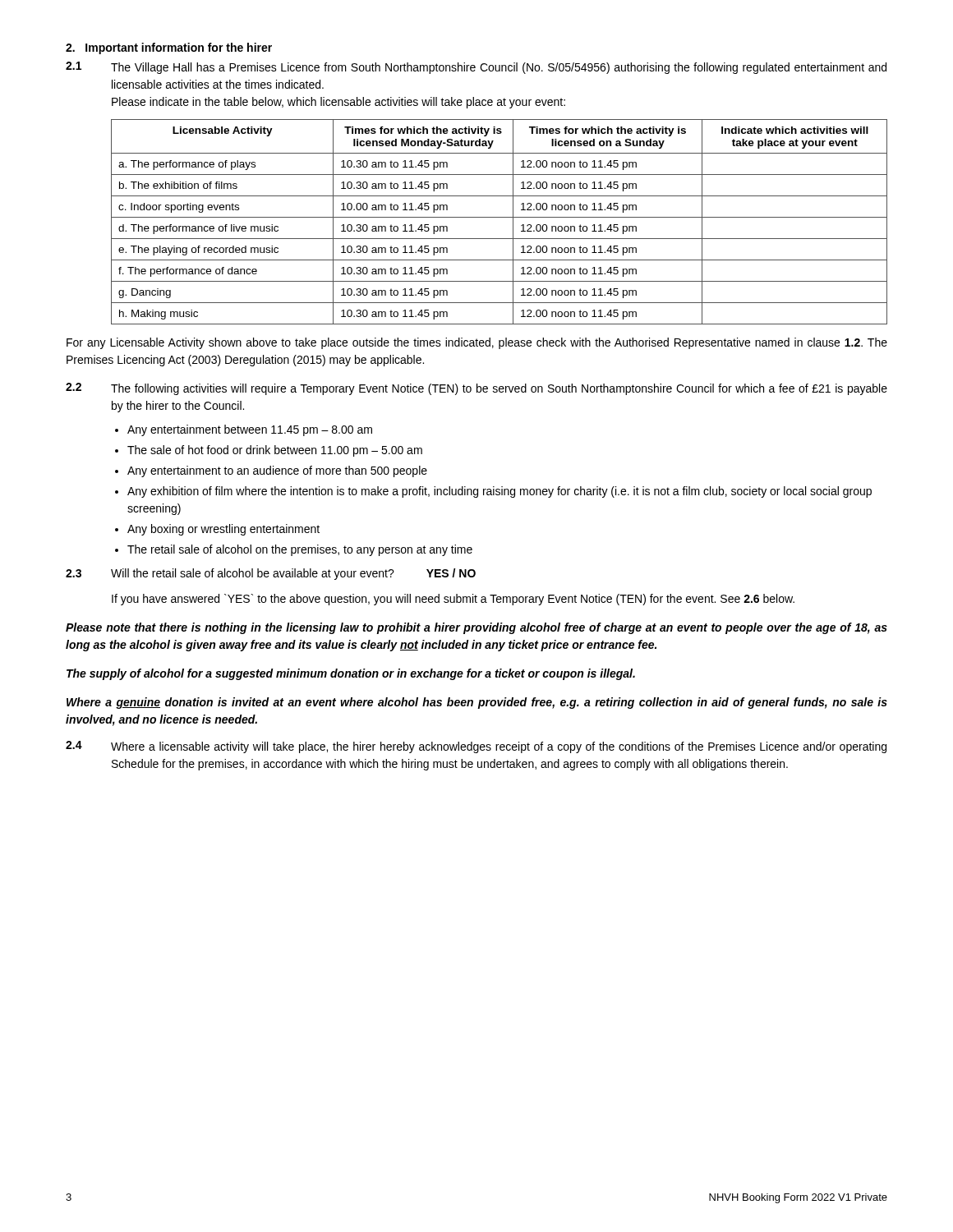The image size is (953, 1232).
Task: Point to the block beginning "1 The Village Hall has a Premises"
Action: pos(476,68)
